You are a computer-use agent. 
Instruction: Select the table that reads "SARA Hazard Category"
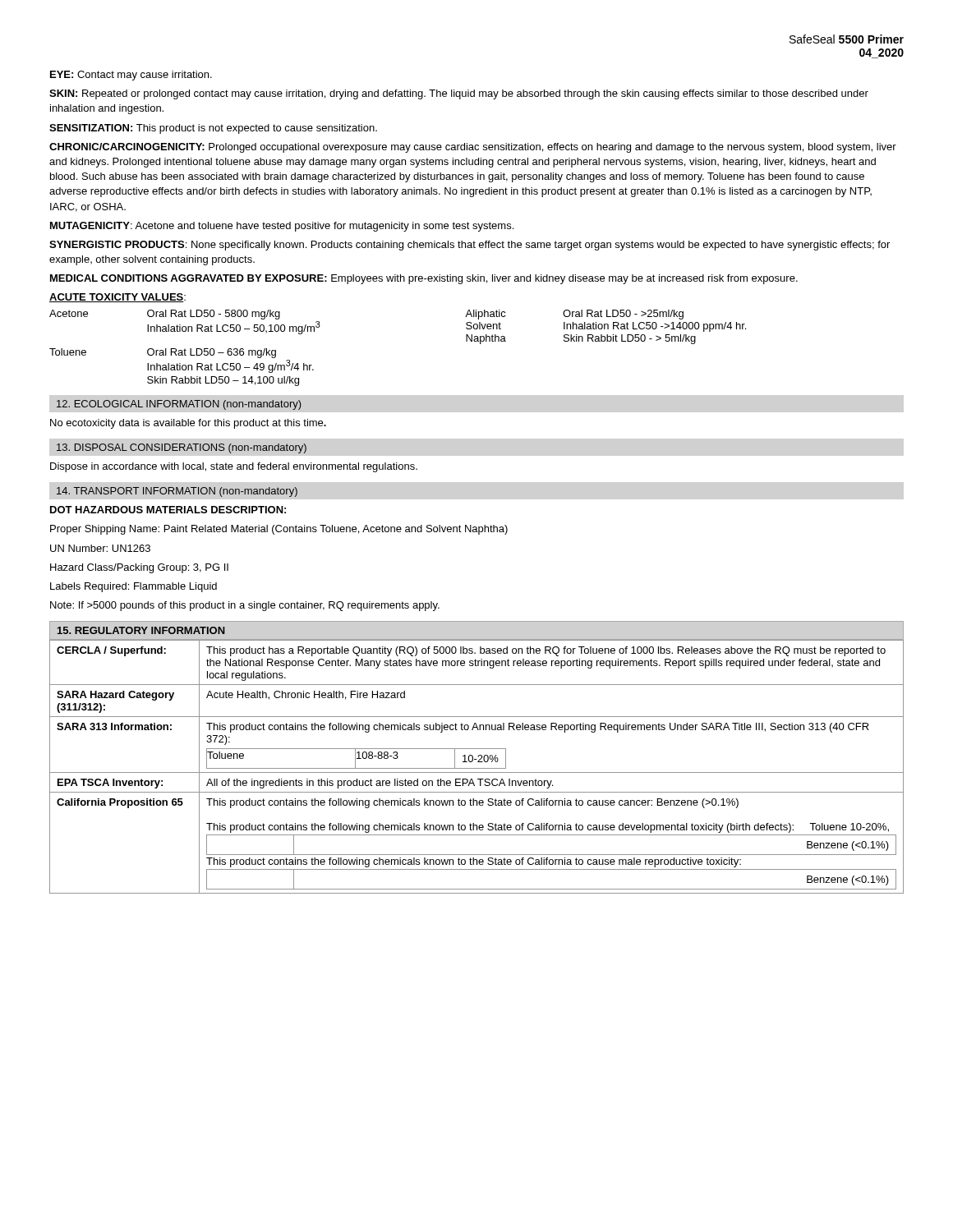pos(476,767)
